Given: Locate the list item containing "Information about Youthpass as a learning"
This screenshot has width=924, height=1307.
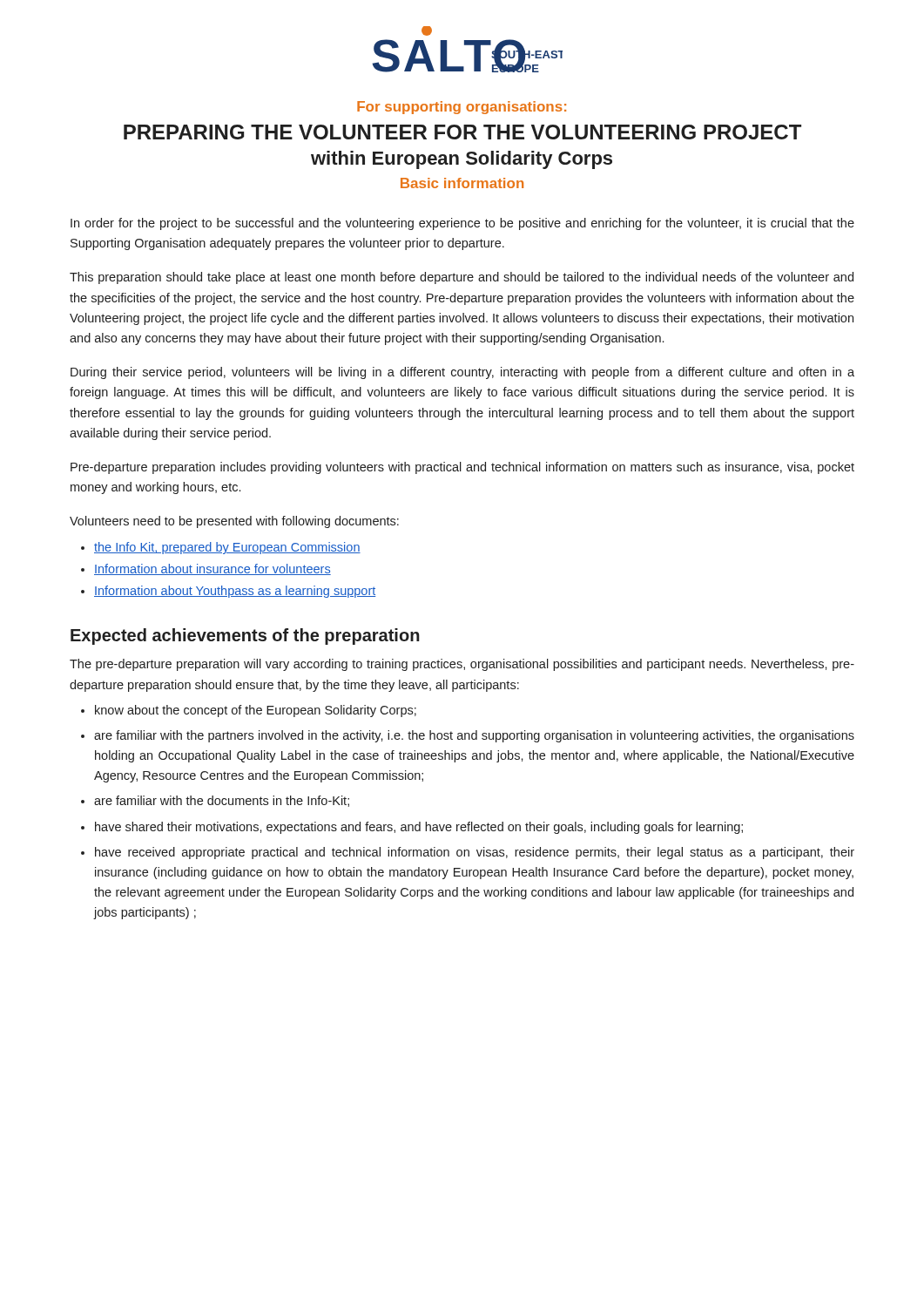Looking at the screenshot, I should (x=235, y=591).
